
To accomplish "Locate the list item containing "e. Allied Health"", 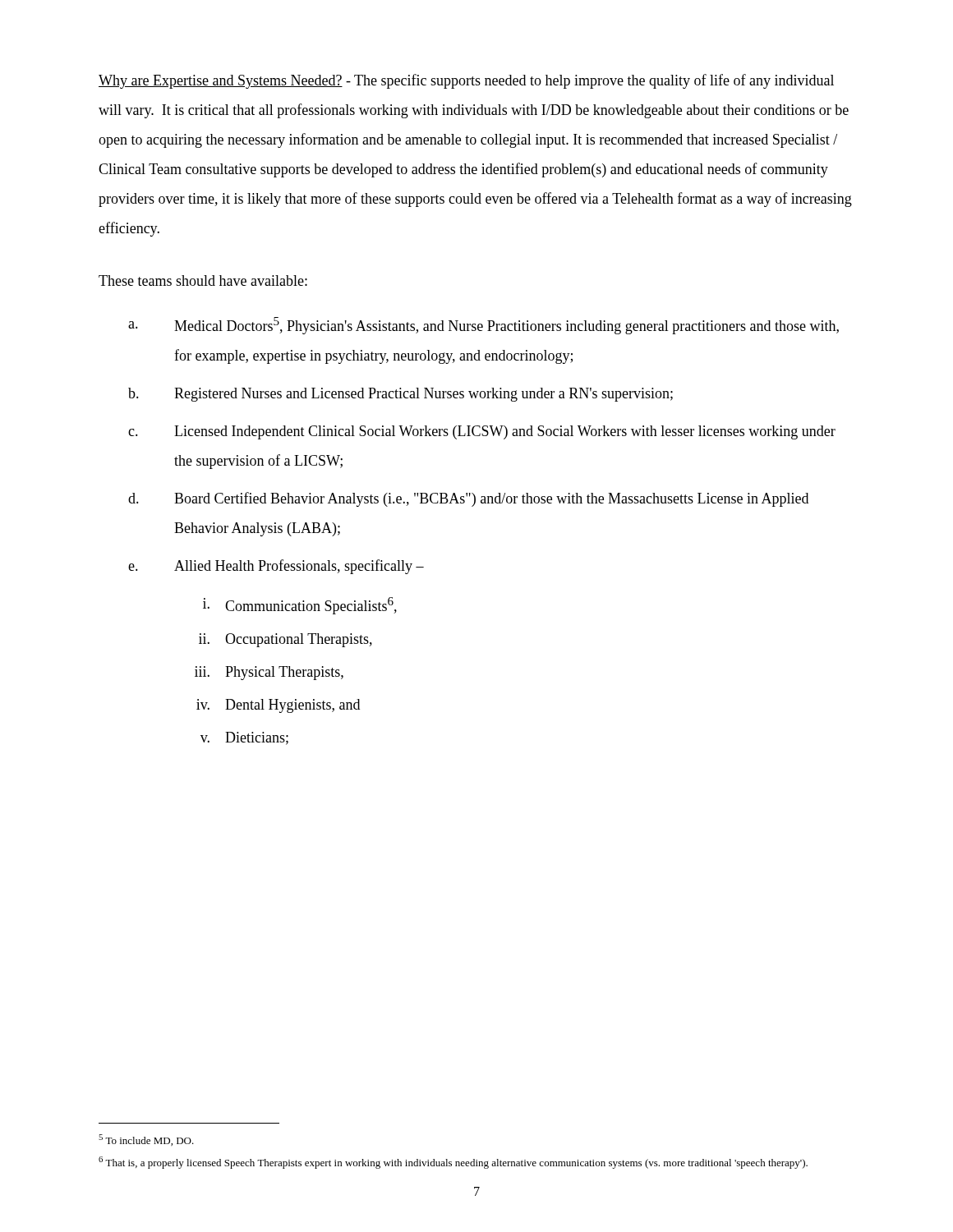I will tap(276, 567).
